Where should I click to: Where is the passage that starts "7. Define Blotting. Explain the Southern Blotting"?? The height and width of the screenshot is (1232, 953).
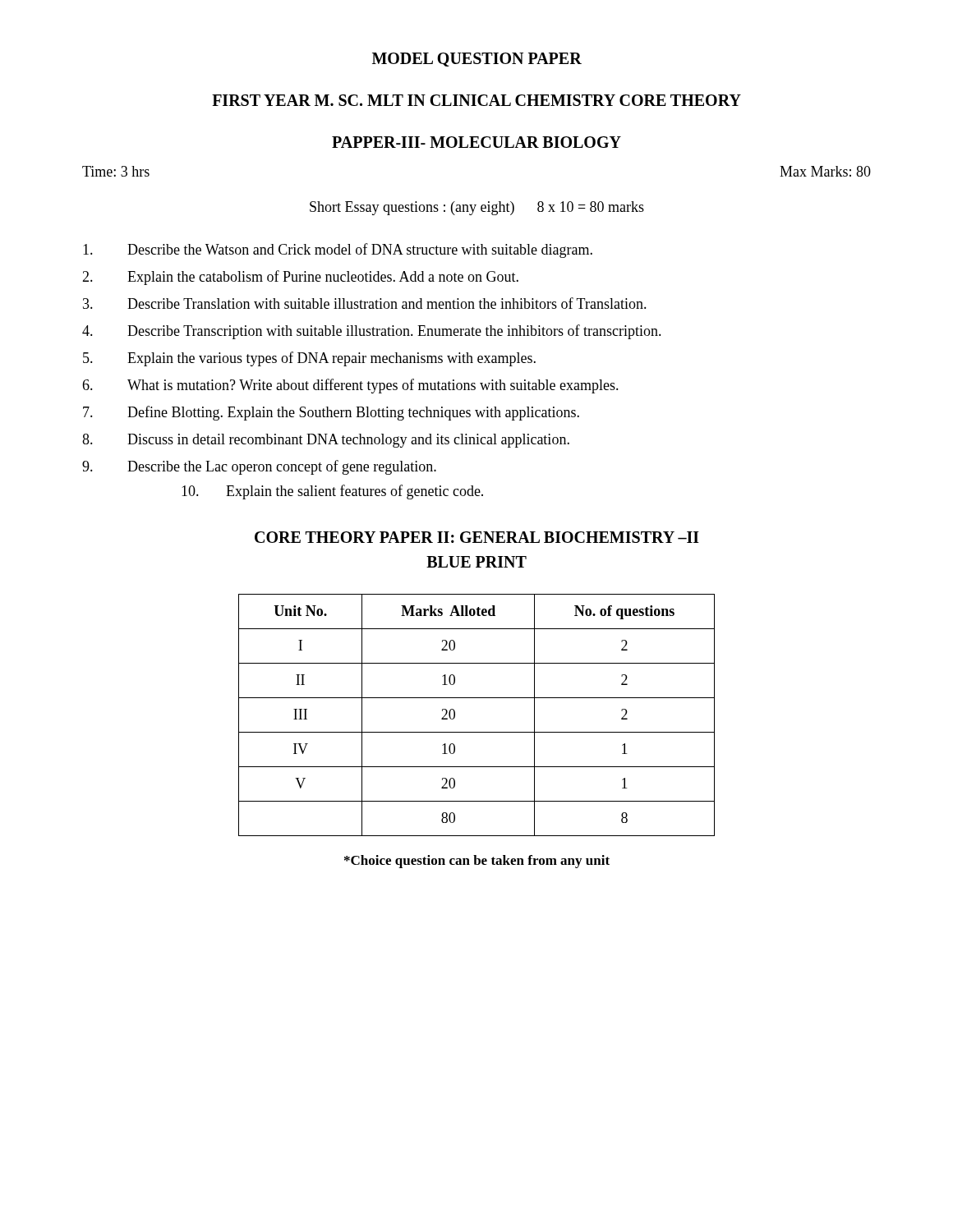pos(476,413)
